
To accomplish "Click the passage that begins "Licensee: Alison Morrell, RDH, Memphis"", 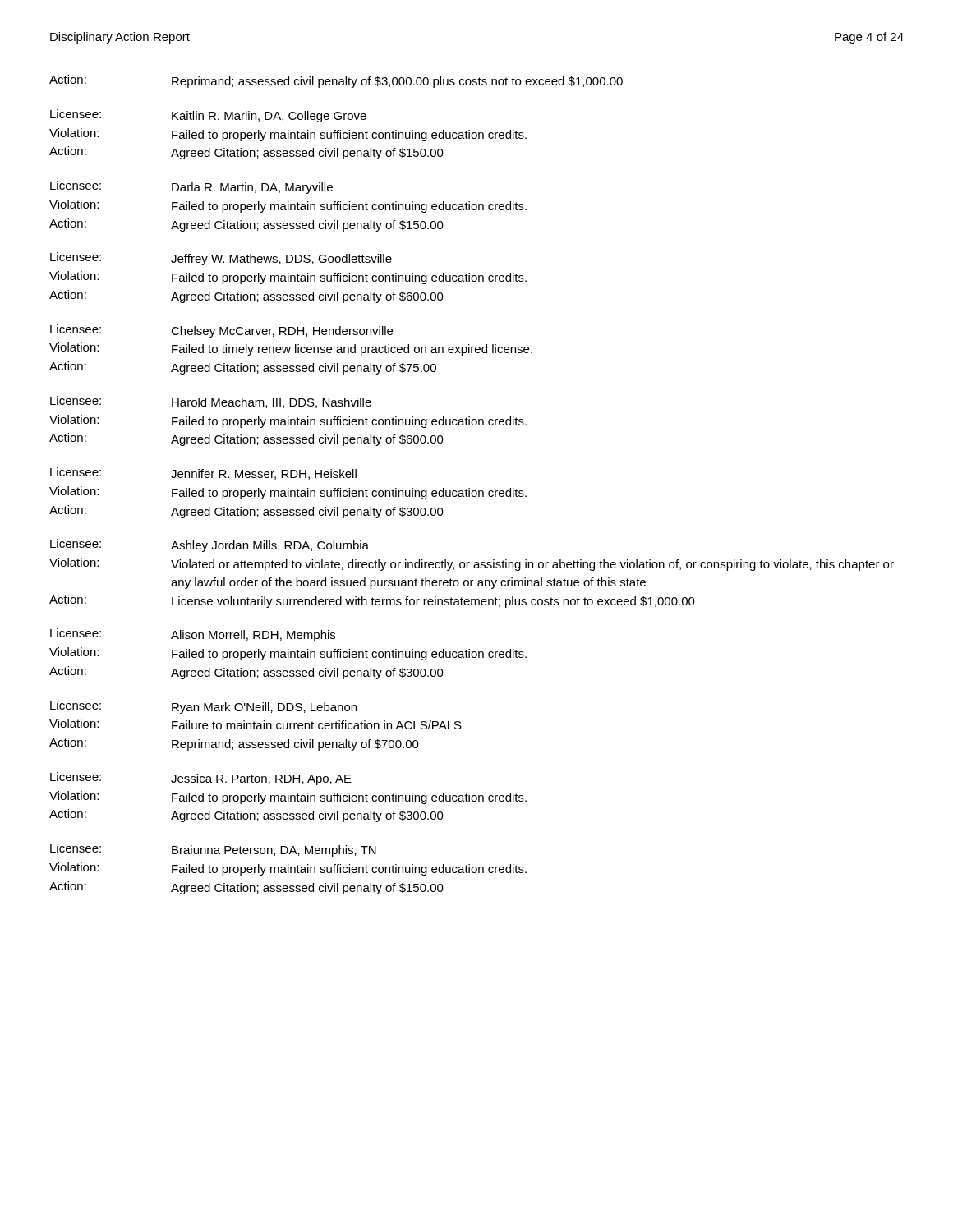I will click(476, 654).
